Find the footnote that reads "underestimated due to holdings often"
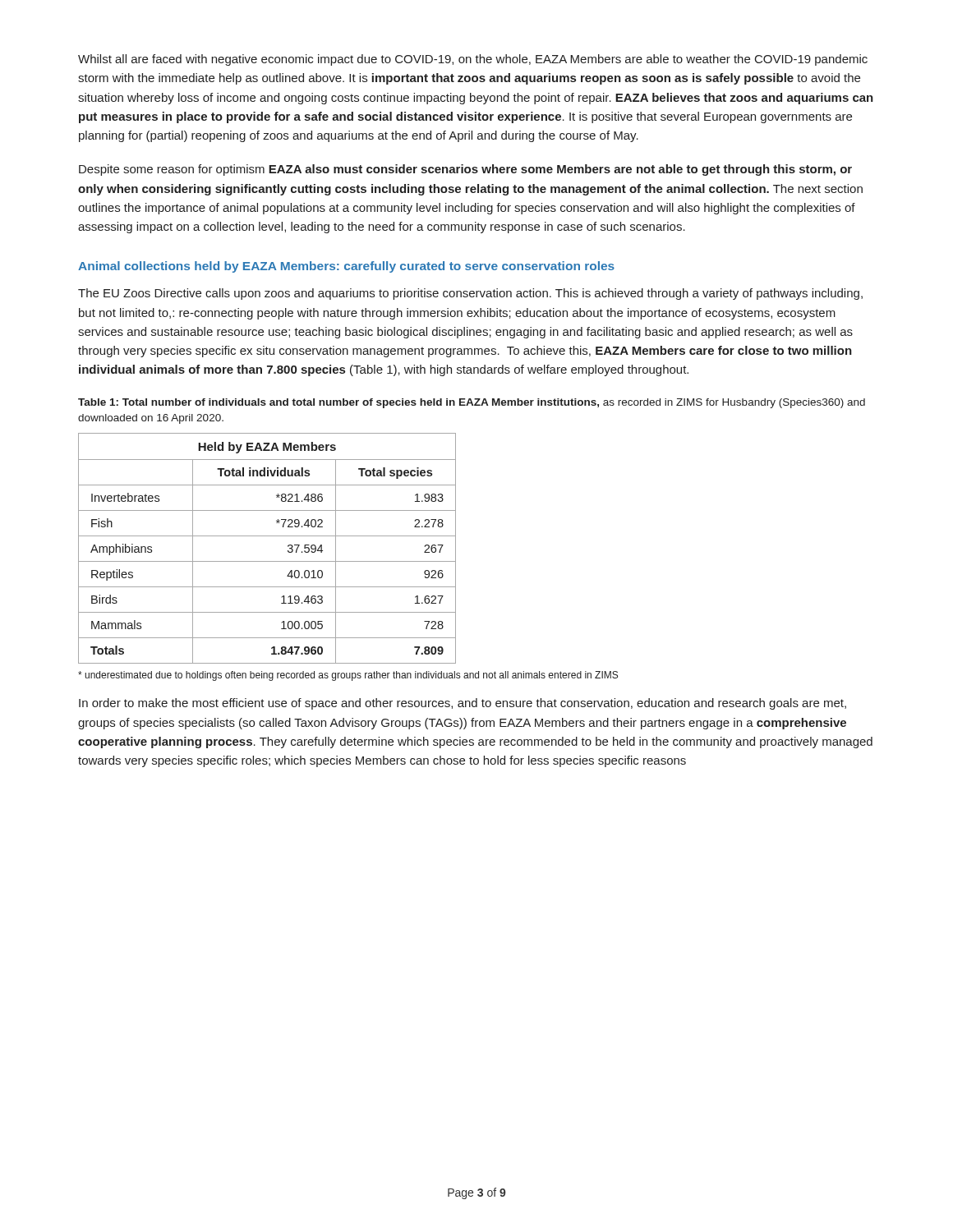The width and height of the screenshot is (953, 1232). [348, 675]
